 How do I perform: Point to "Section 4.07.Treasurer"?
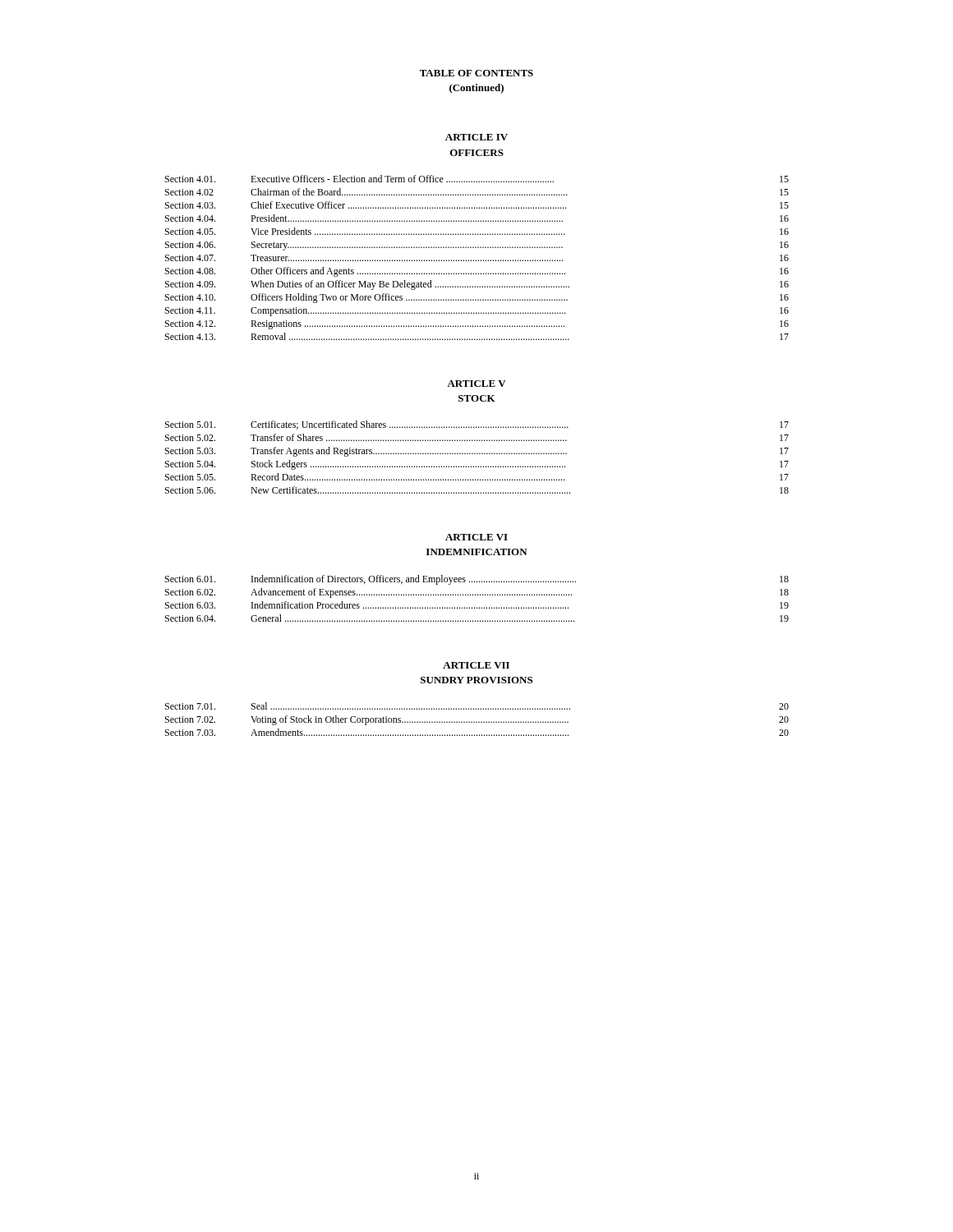click(x=476, y=258)
